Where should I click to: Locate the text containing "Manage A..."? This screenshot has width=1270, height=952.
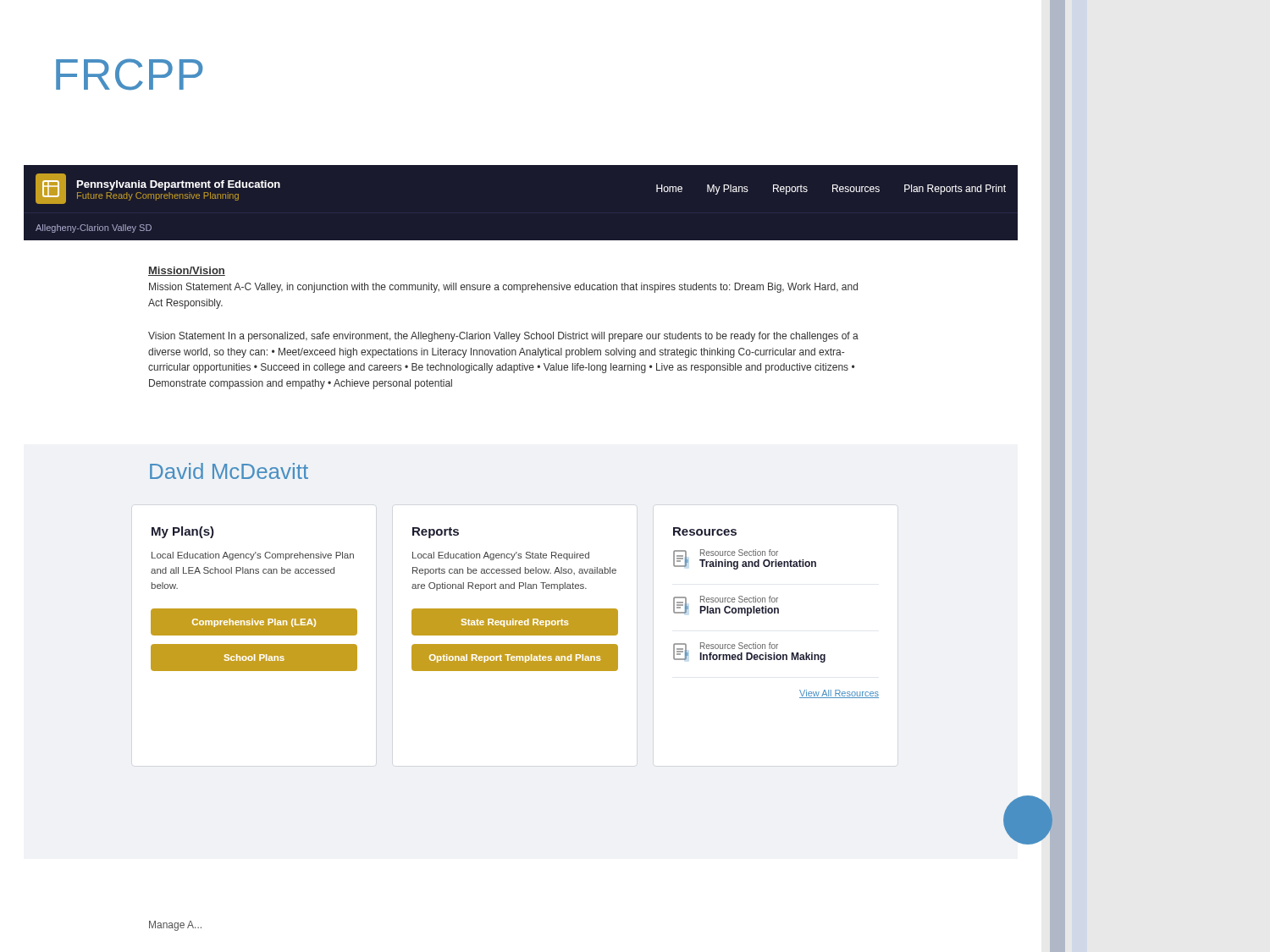(x=175, y=925)
